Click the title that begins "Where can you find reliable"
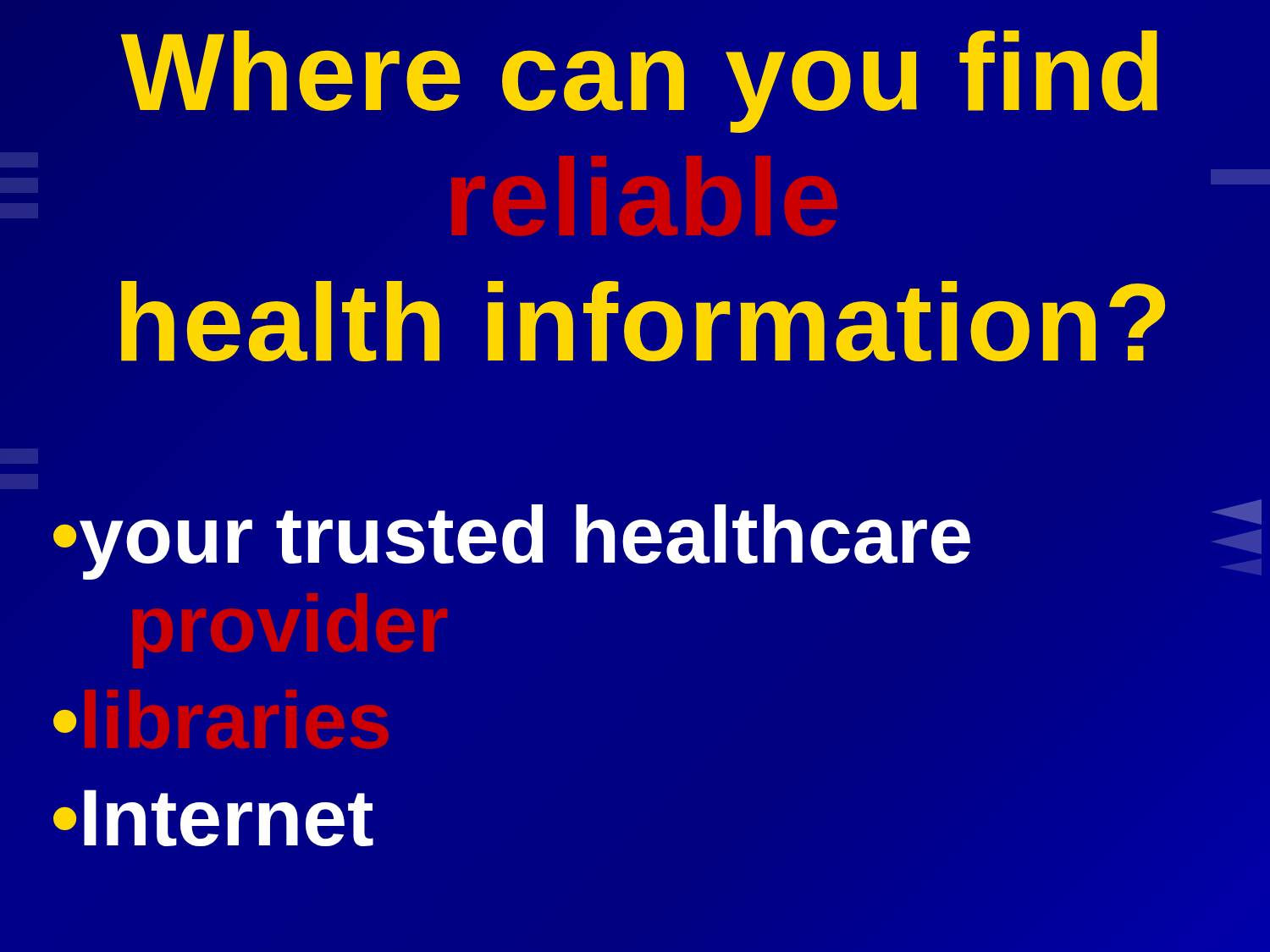 tap(639, 82)
